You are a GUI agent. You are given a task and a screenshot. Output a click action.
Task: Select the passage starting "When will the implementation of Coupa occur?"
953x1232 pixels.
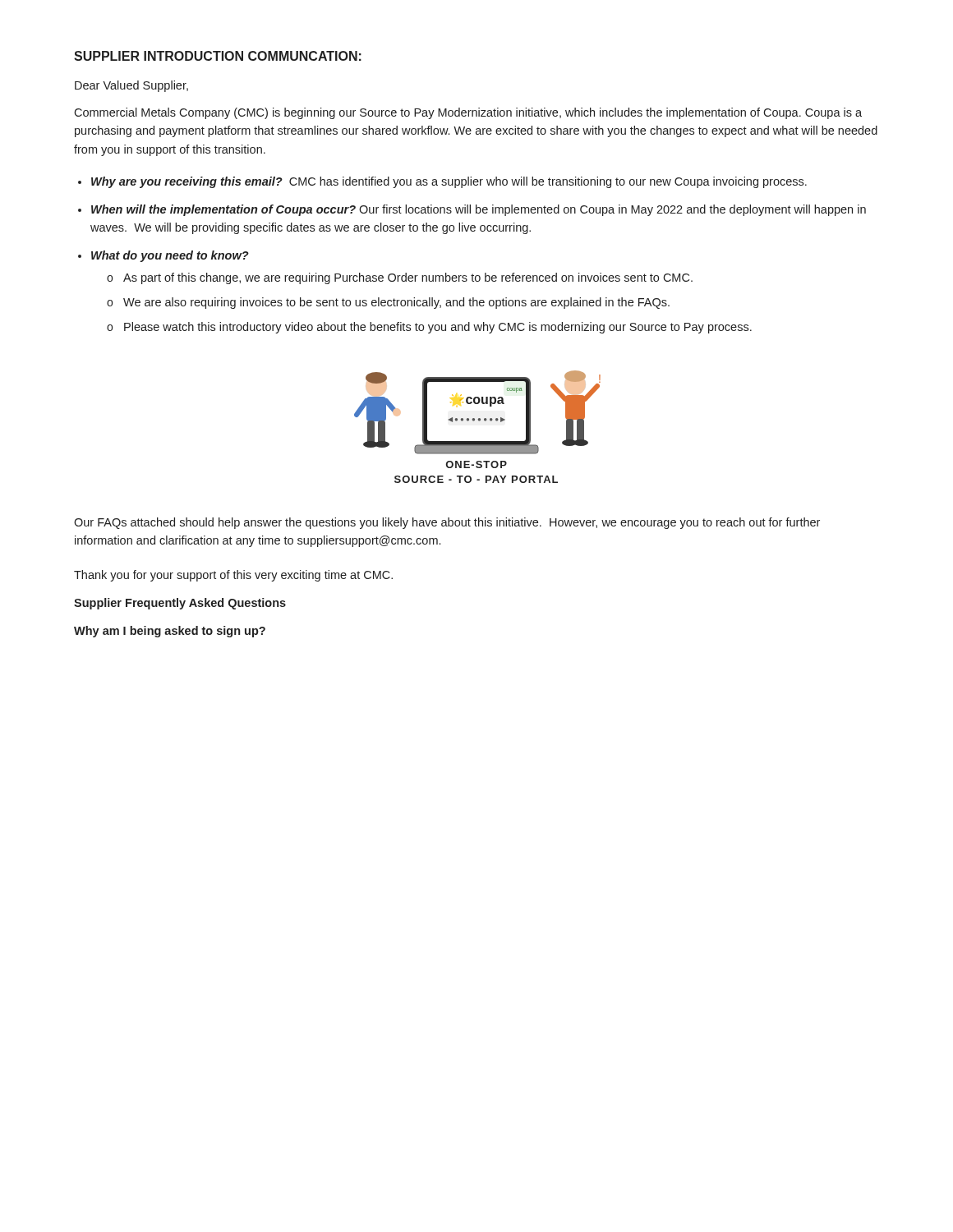pos(478,218)
